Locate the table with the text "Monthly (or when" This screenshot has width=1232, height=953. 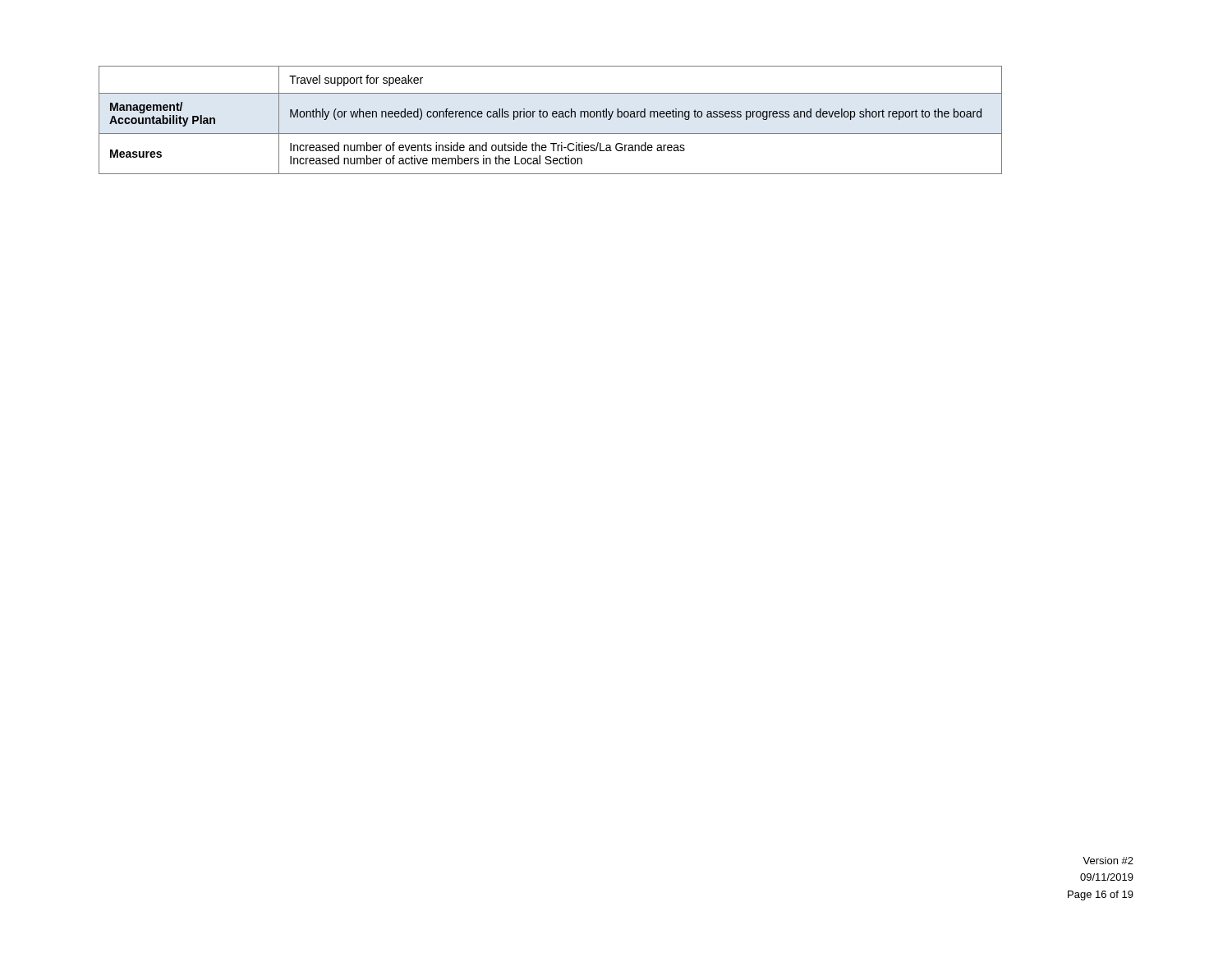[616, 120]
